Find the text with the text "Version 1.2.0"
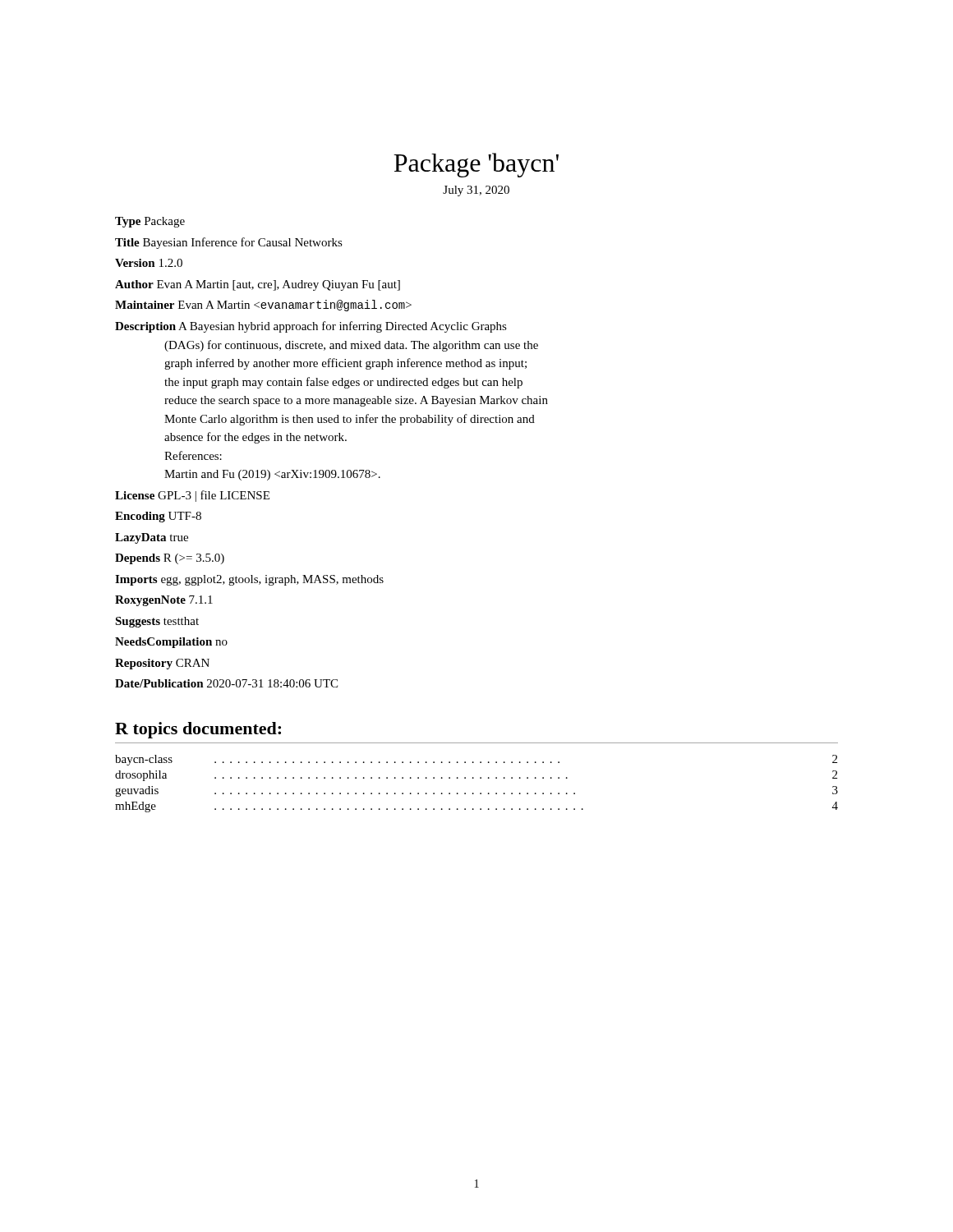The image size is (953, 1232). (149, 263)
